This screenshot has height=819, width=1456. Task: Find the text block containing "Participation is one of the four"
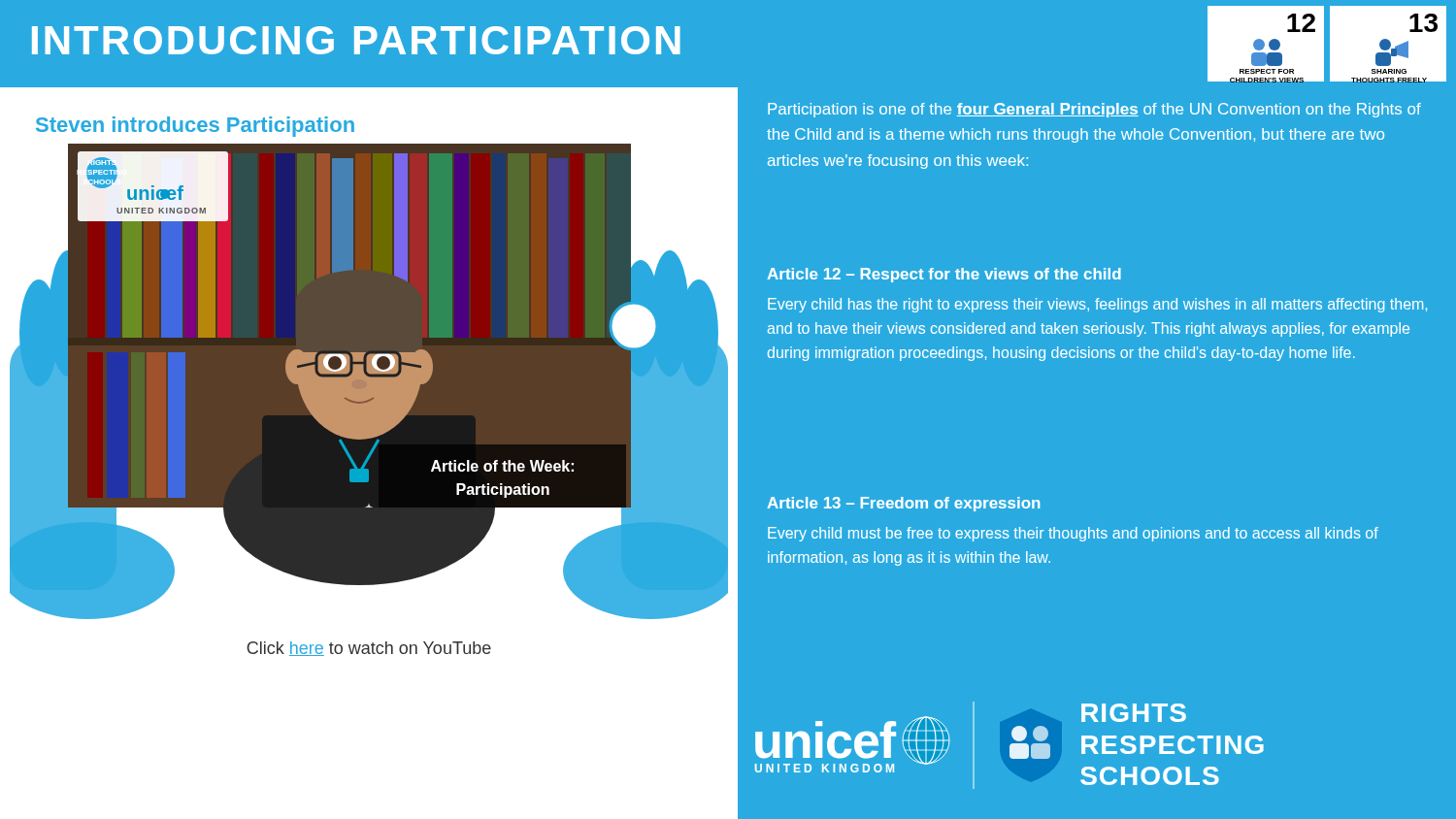(x=1094, y=135)
